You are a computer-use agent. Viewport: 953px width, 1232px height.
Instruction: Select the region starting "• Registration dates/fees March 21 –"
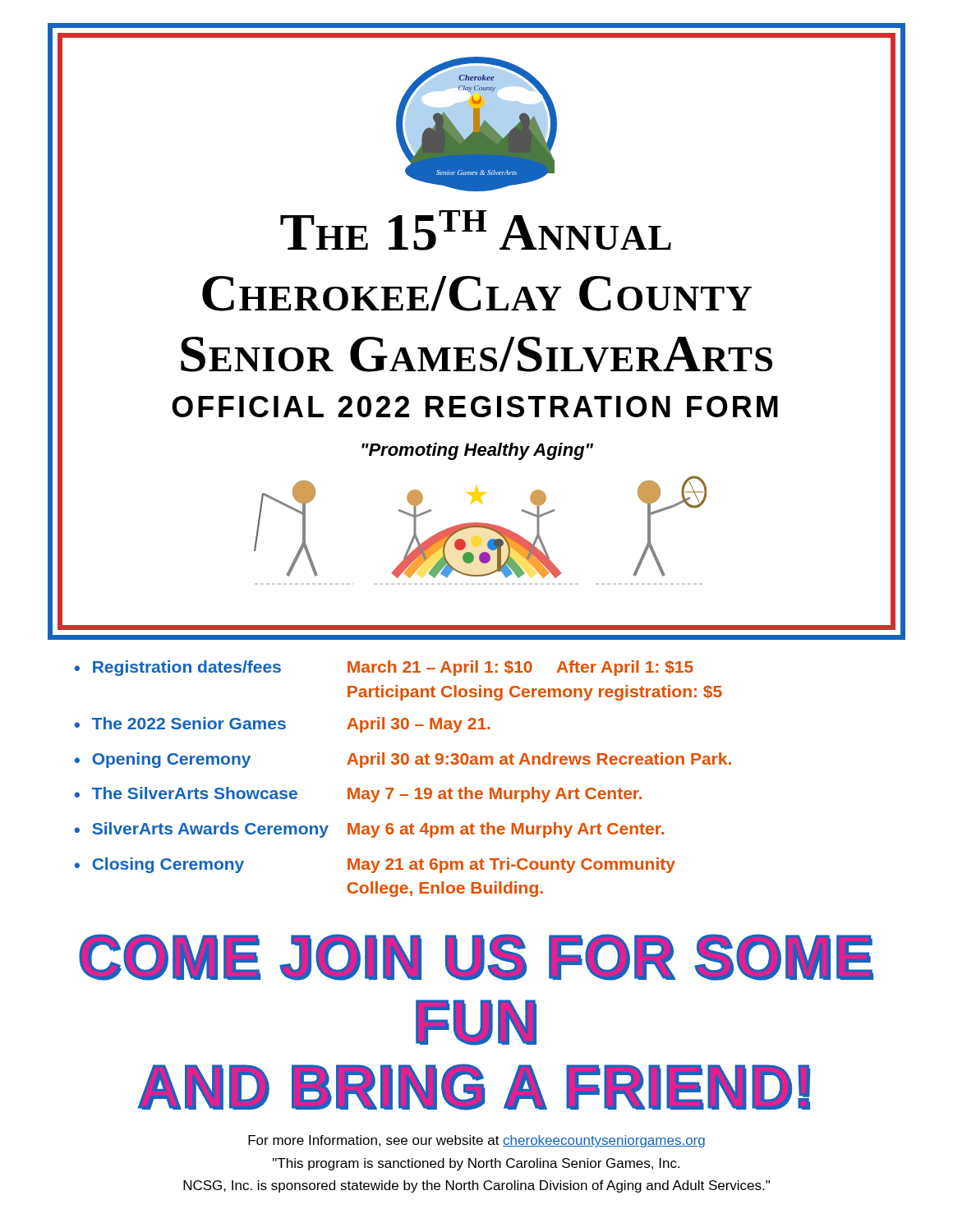pos(476,679)
